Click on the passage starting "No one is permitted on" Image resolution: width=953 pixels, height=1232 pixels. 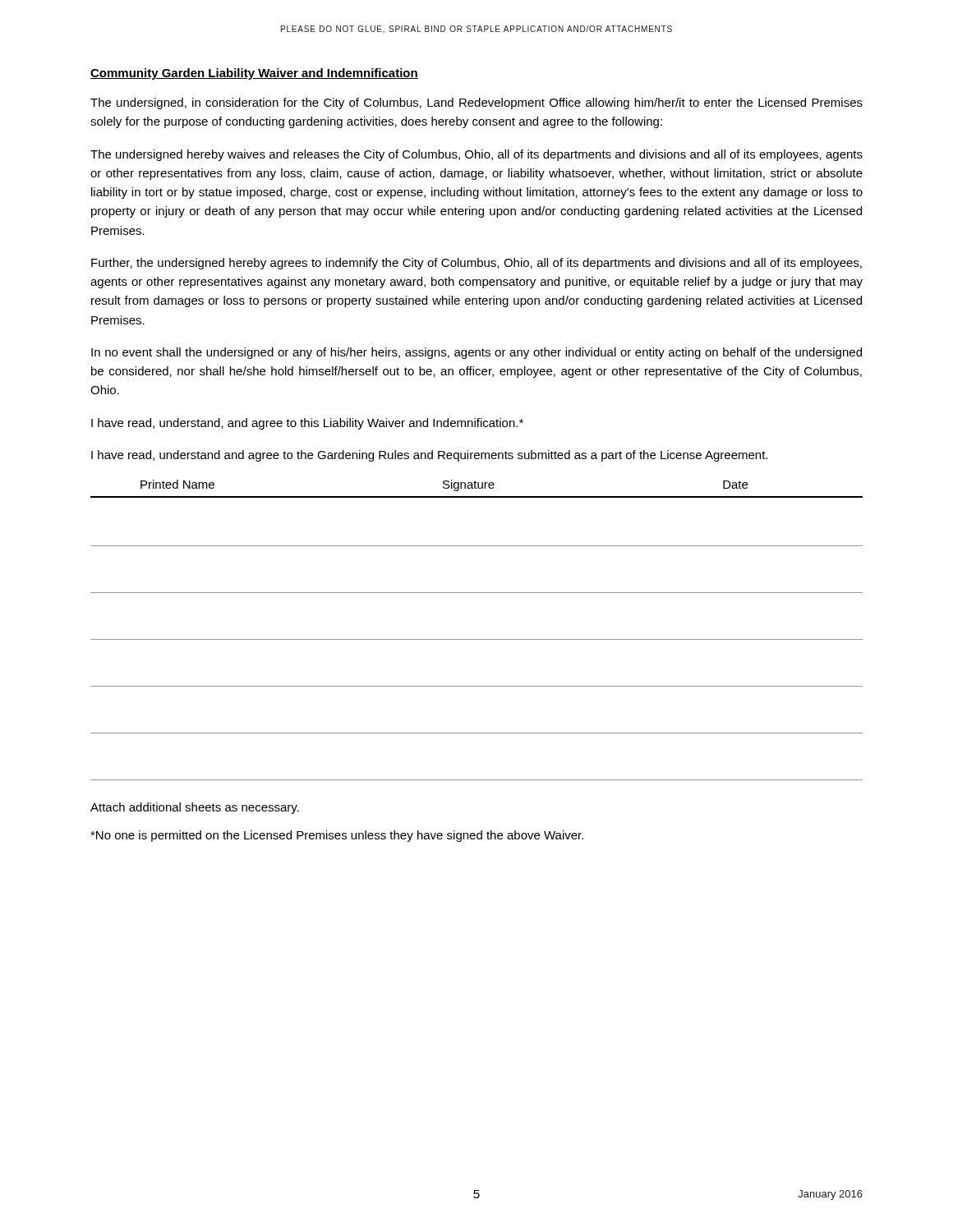click(337, 835)
